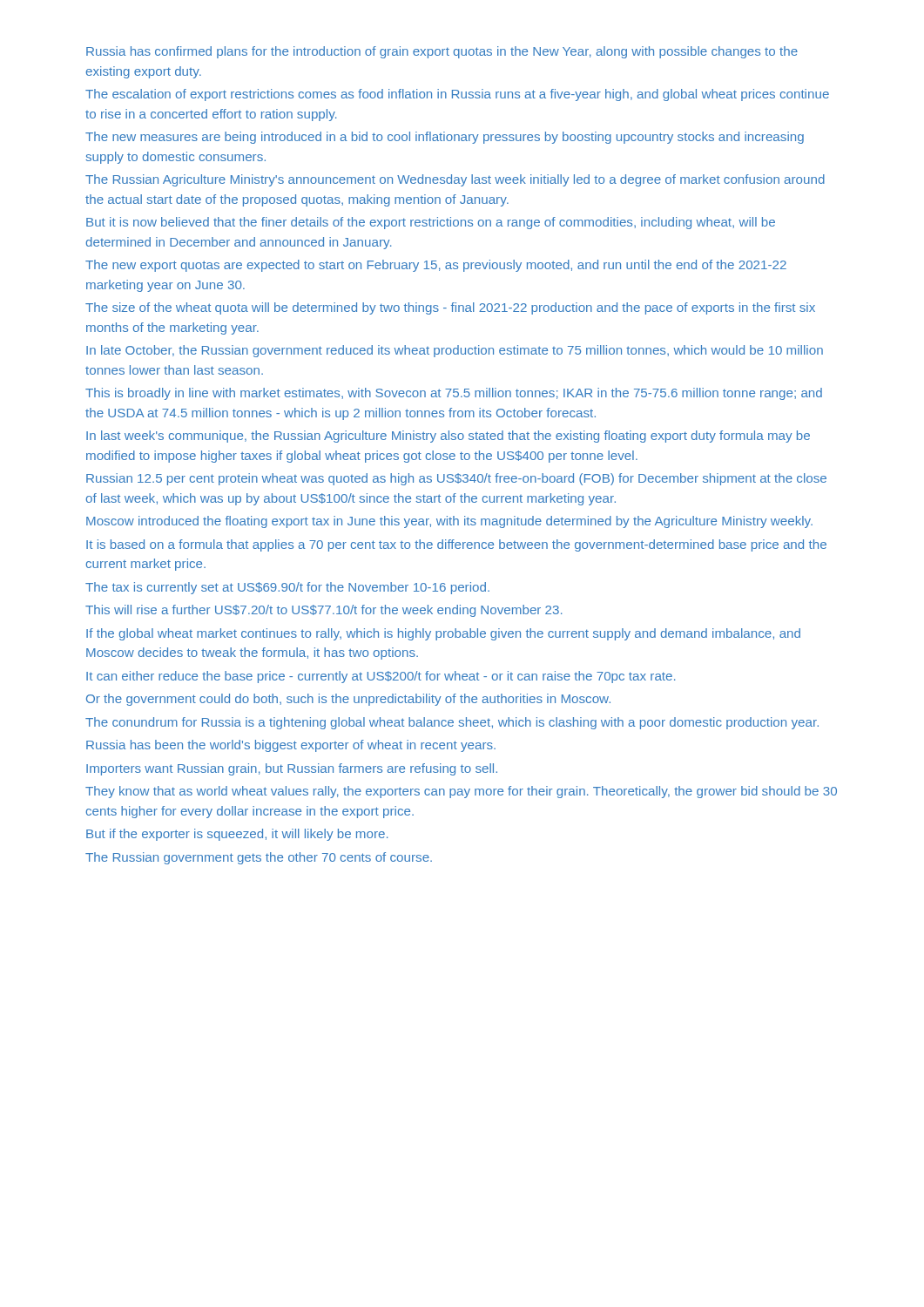Click the passage that begins "The new export"
This screenshot has height=1307, width=924.
[x=436, y=274]
